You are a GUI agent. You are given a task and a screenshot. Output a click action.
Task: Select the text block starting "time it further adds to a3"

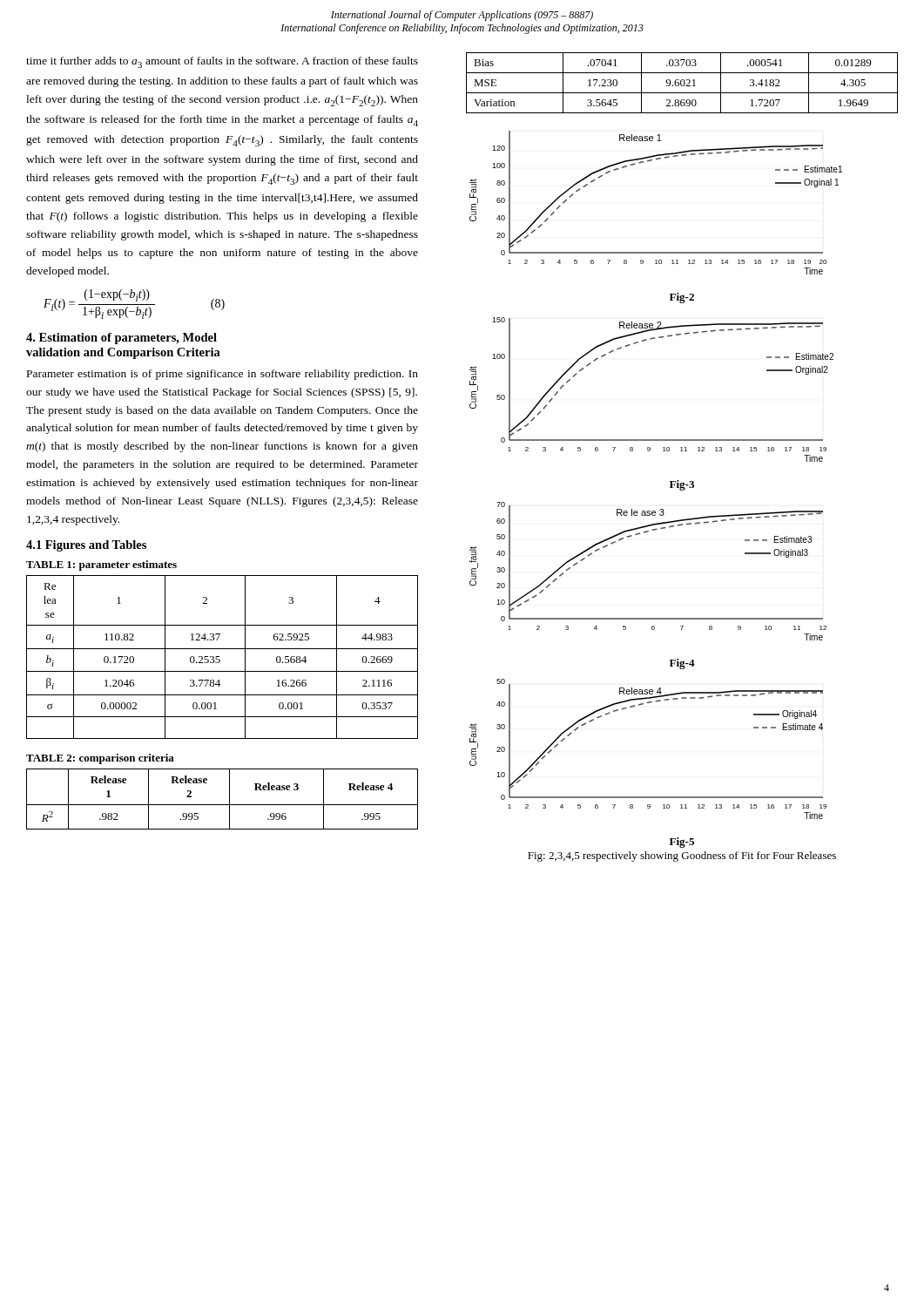pos(222,166)
